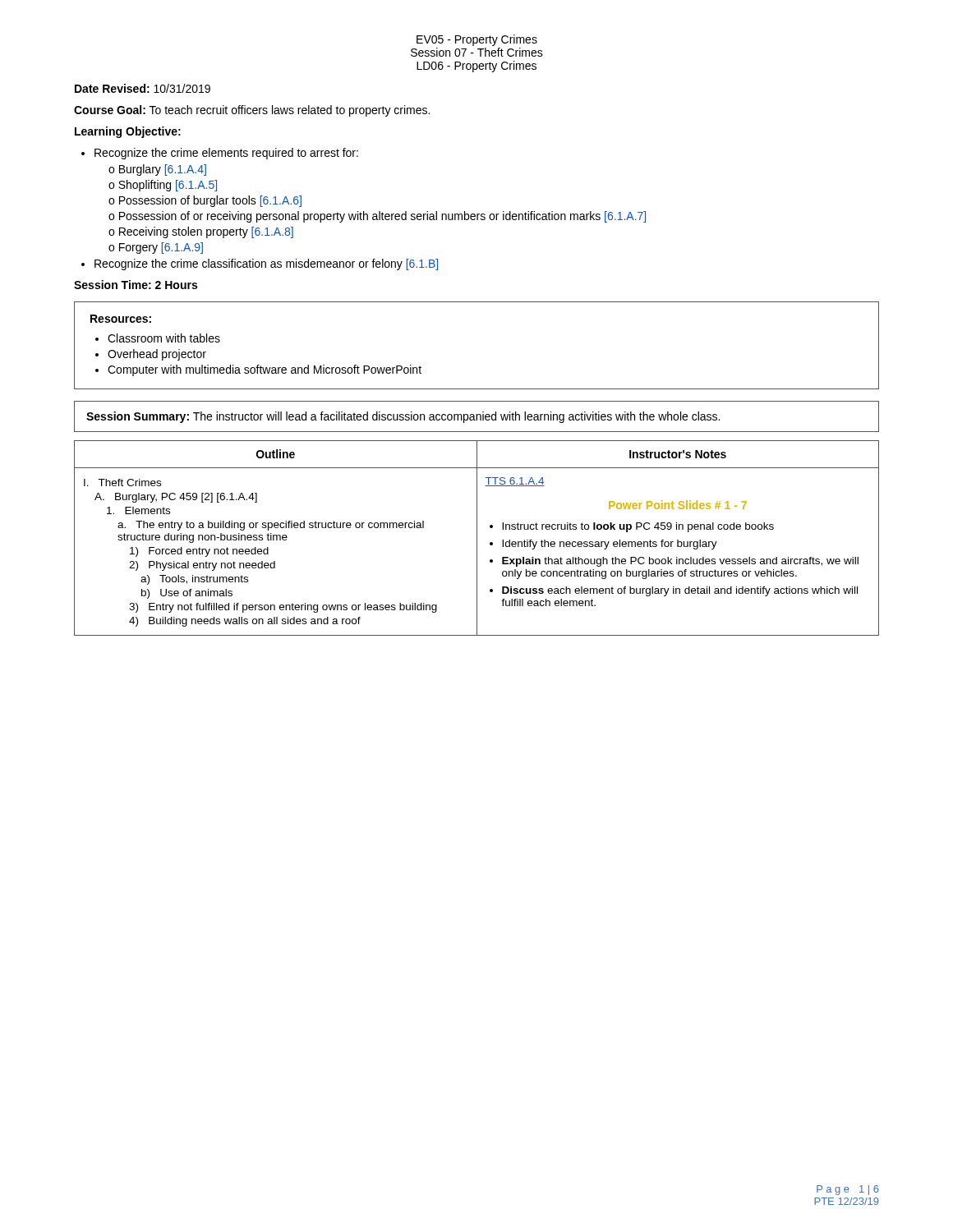Find the block on this page that starts "Session Summary: The instructor will lead a facilitated"
Image resolution: width=953 pixels, height=1232 pixels.
pyautogui.click(x=404, y=416)
